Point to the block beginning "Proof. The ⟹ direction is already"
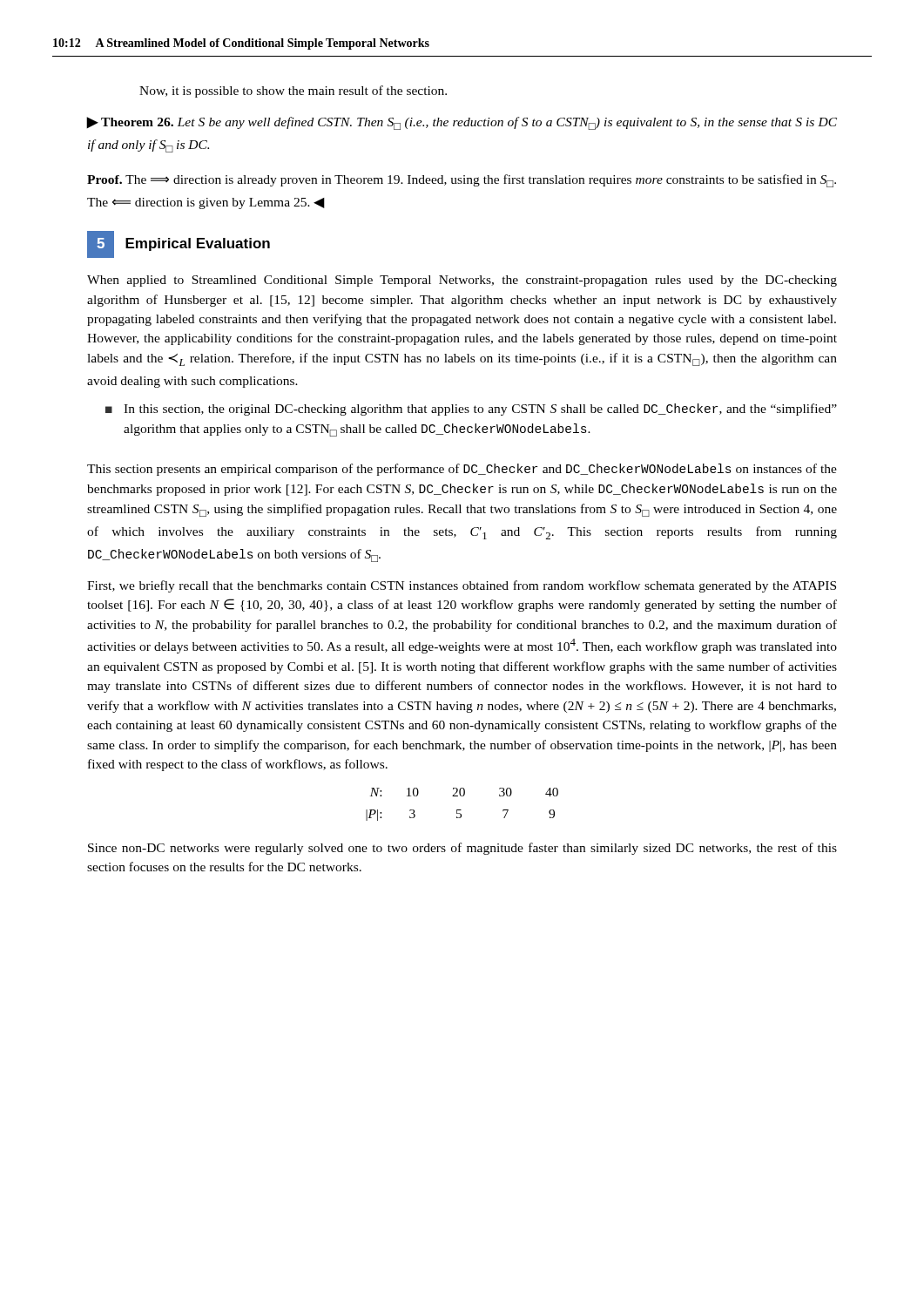 pos(462,191)
